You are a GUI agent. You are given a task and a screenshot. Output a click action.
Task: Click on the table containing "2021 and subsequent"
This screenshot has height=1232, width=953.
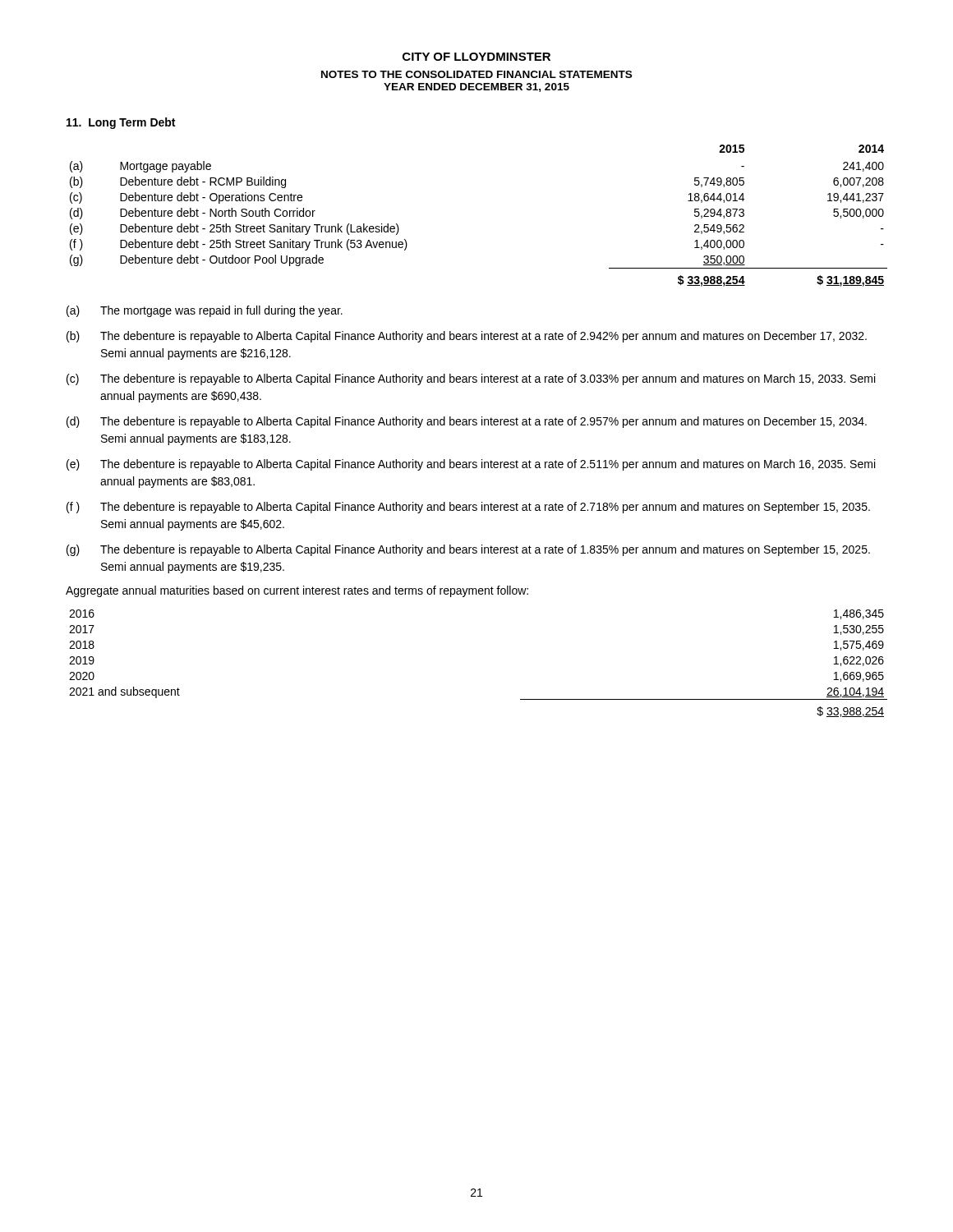(476, 662)
